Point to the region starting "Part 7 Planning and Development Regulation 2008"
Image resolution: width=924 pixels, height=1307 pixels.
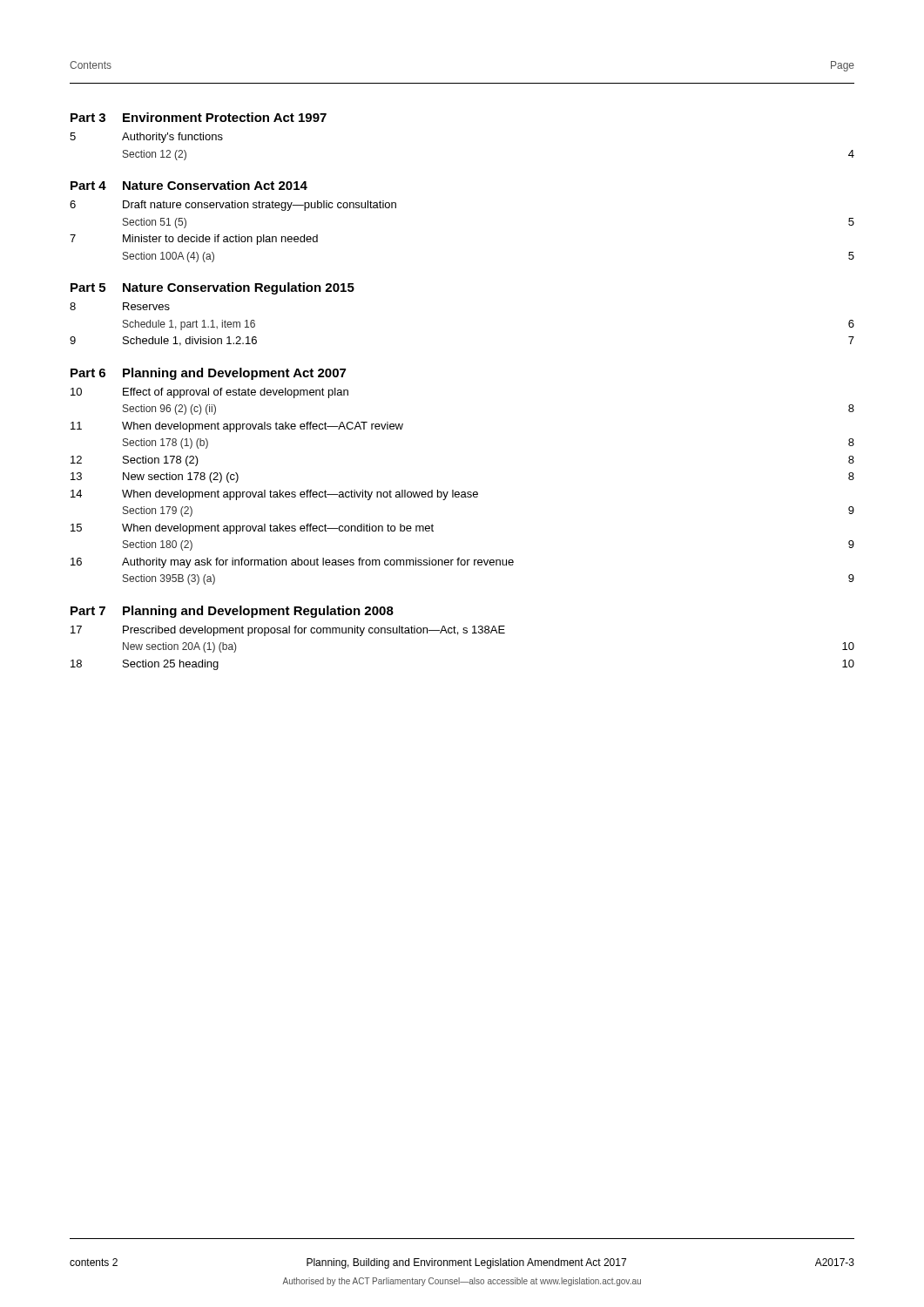pyautogui.click(x=232, y=612)
